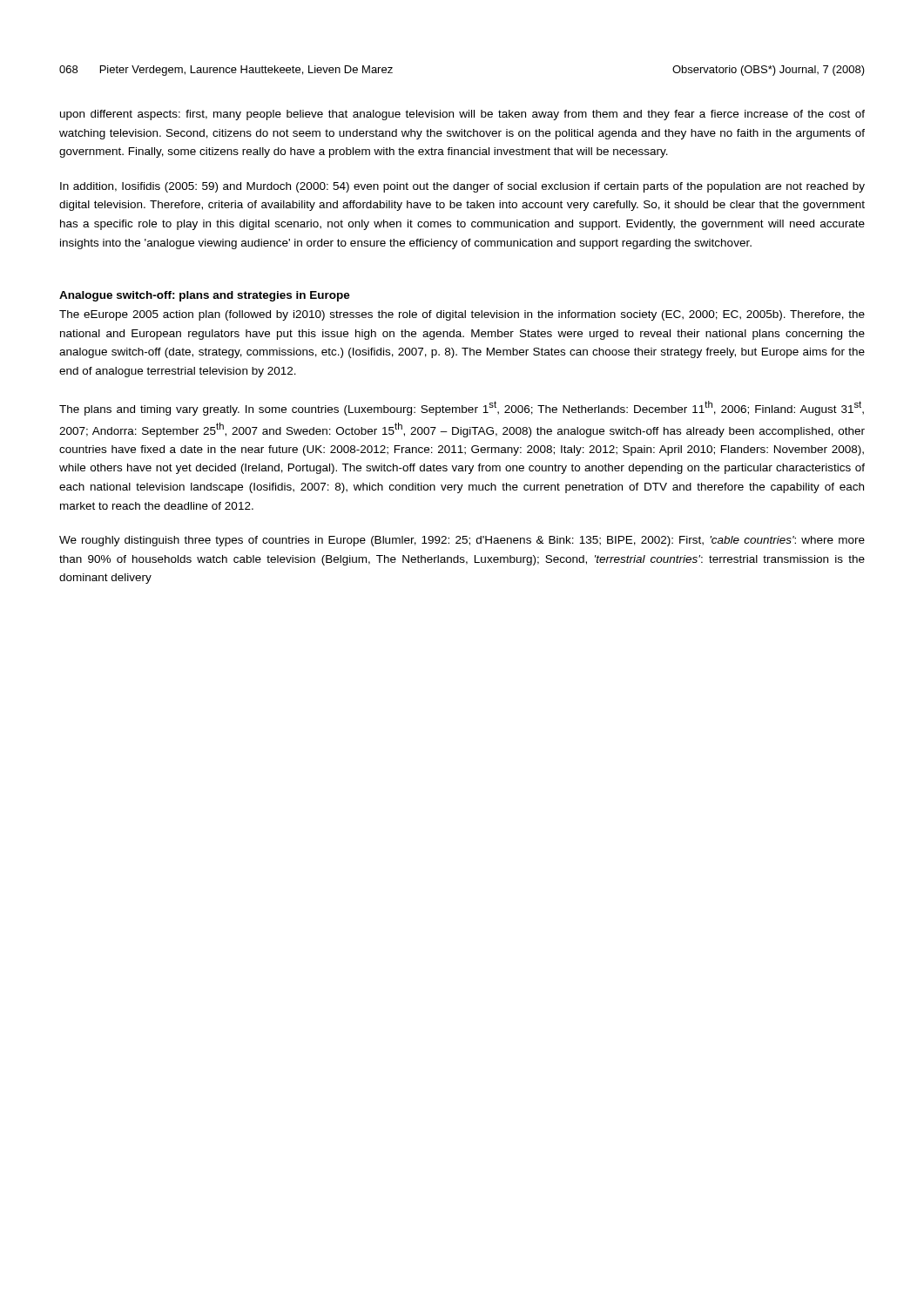Image resolution: width=924 pixels, height=1307 pixels.
Task: Point to the block beginning "The plans and timing"
Action: point(462,455)
